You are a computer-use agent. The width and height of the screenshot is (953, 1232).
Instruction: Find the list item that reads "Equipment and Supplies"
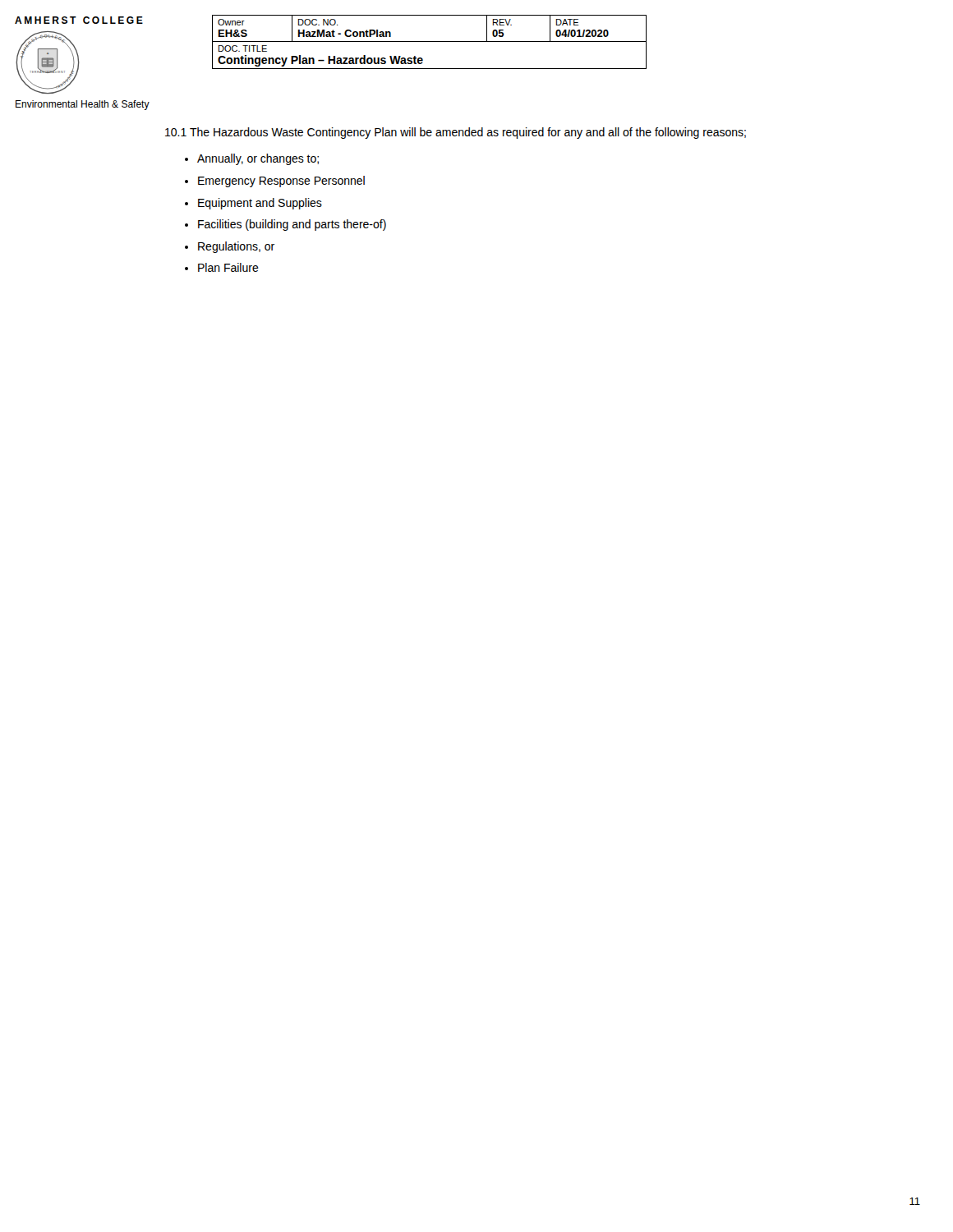pyautogui.click(x=260, y=203)
